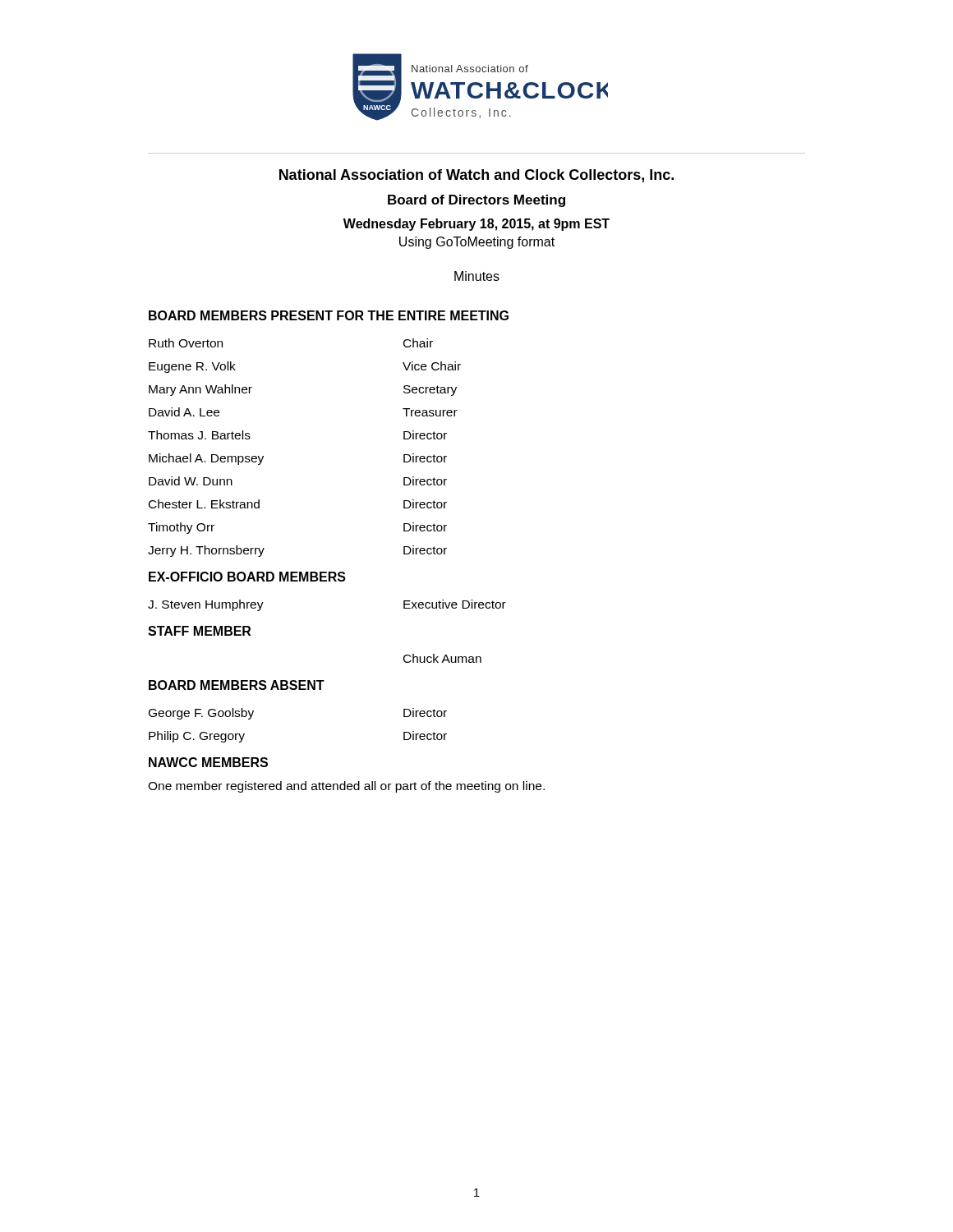Click on the table containing "Chuck Auman"
The height and width of the screenshot is (1232, 953).
[x=476, y=659]
